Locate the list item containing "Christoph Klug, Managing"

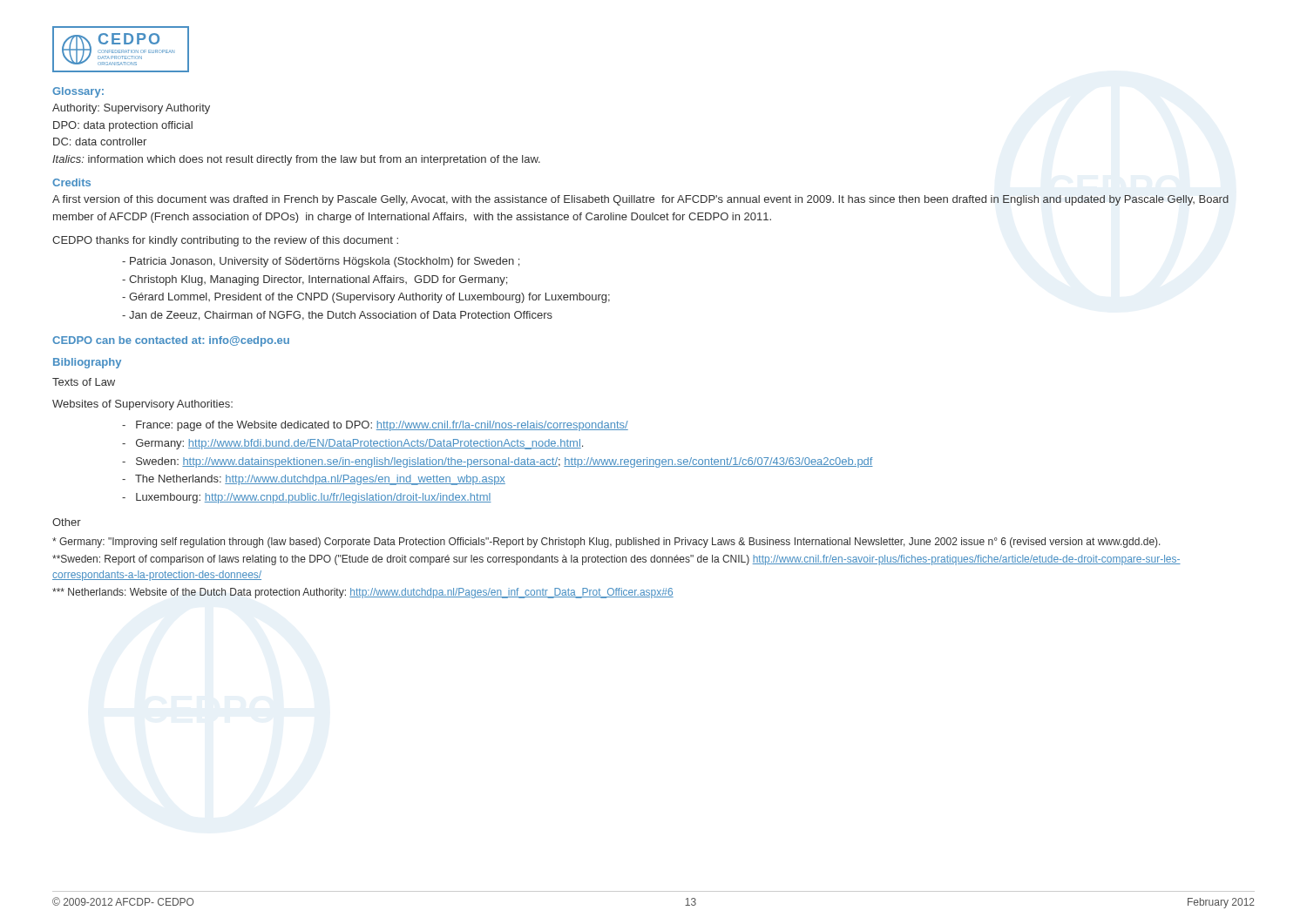pos(315,279)
